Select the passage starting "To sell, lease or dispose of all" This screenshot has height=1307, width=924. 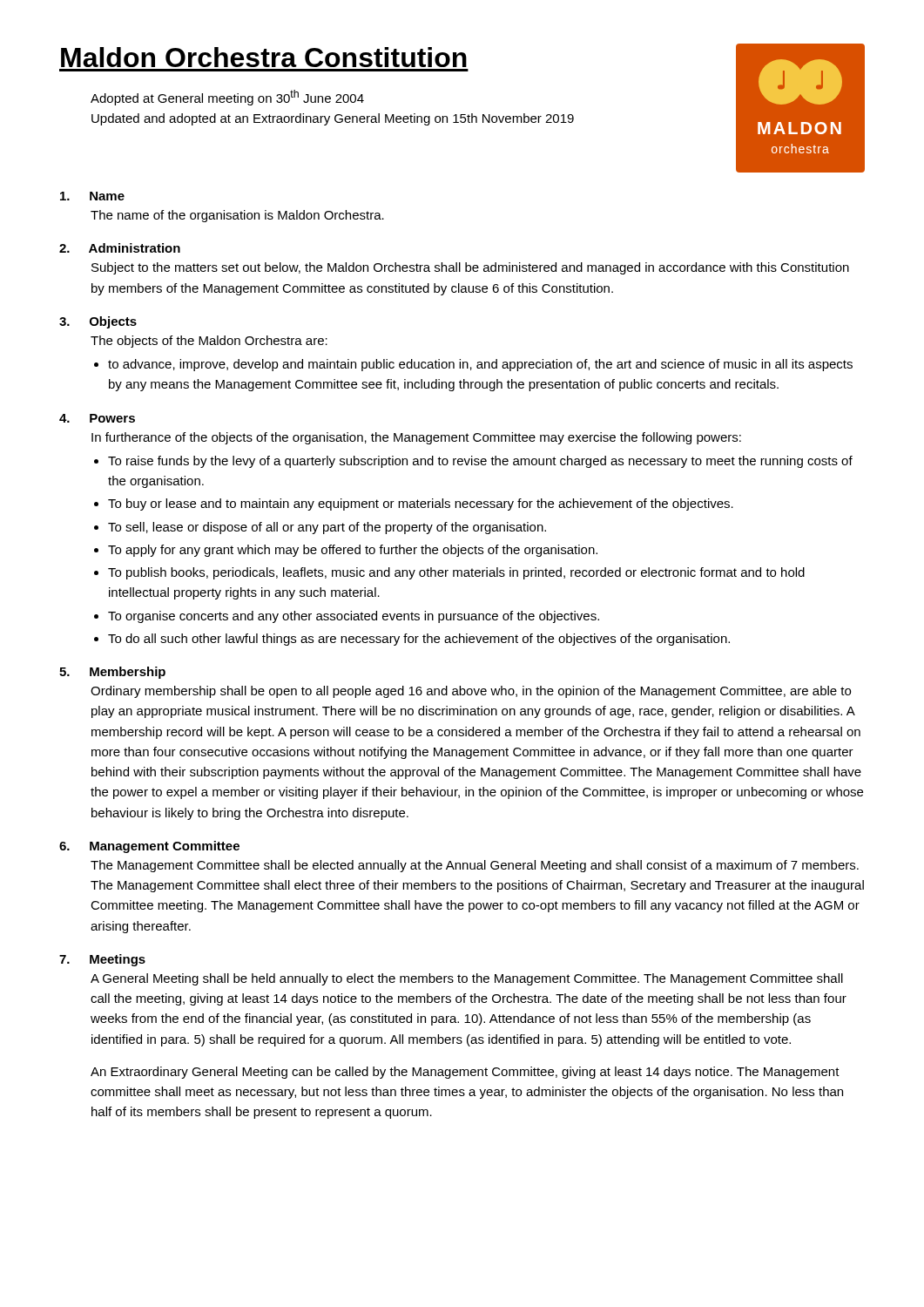pyautogui.click(x=328, y=526)
